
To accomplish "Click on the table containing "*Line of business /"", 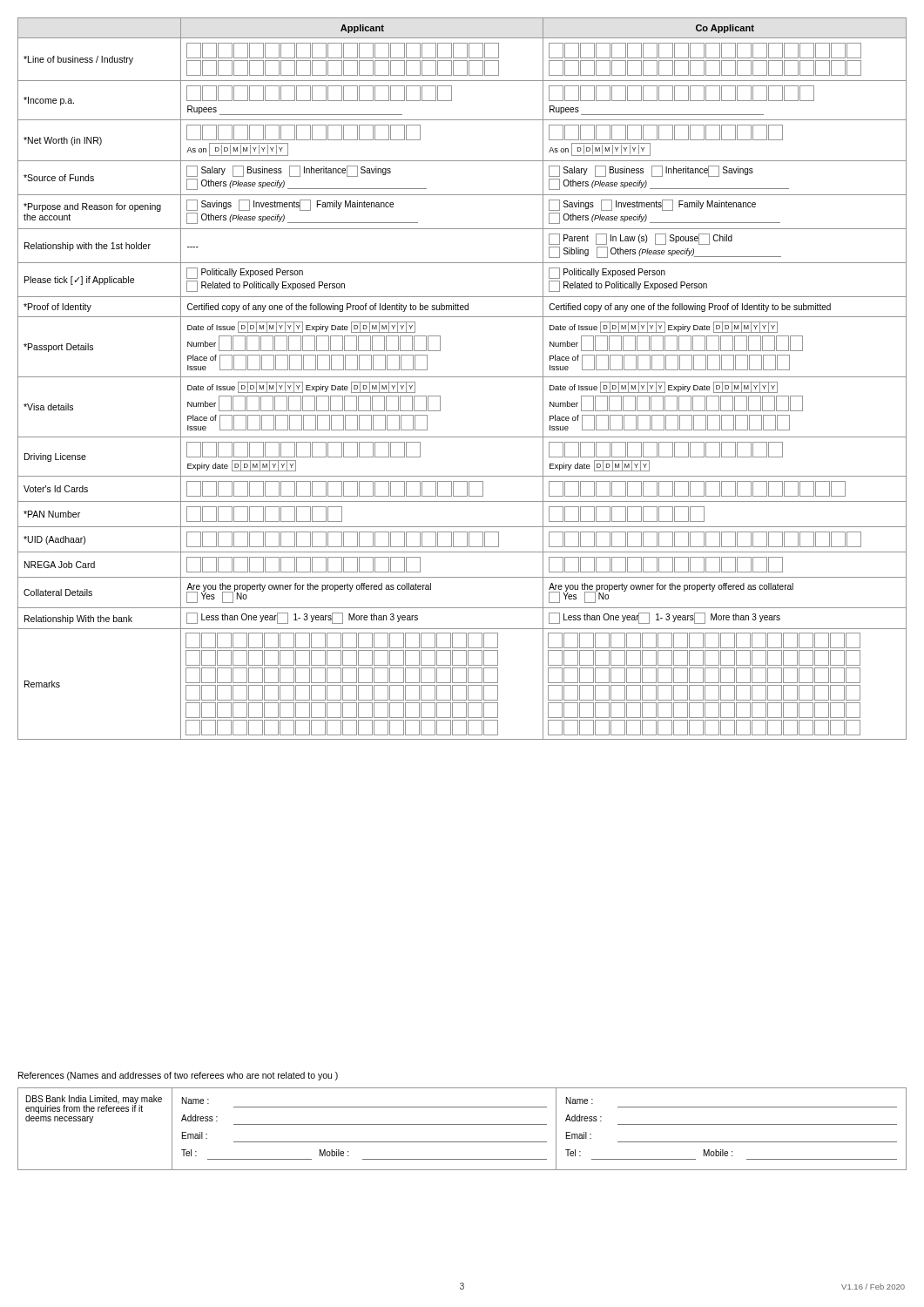I will 462,379.
